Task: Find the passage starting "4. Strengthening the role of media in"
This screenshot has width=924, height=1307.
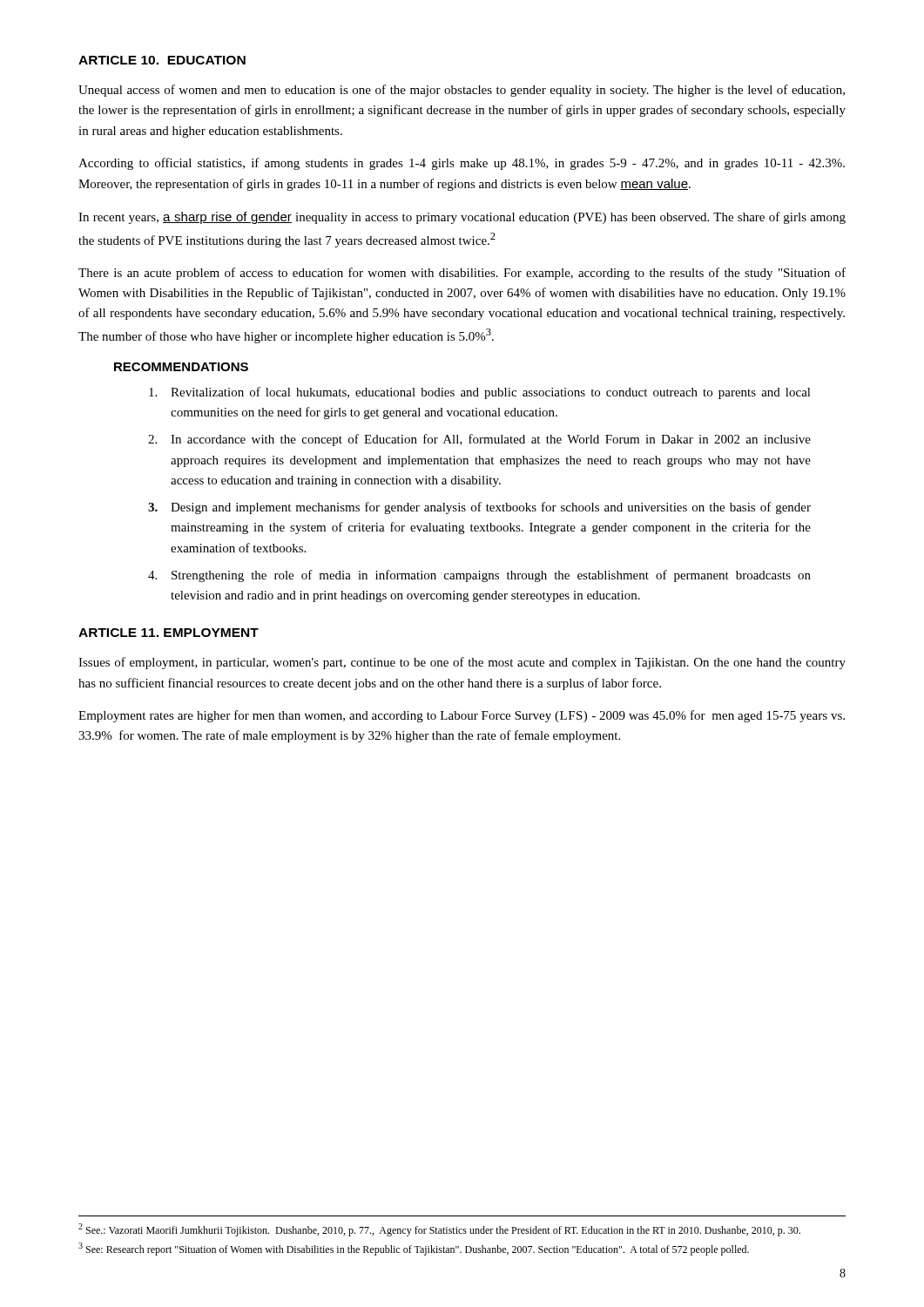Action: (479, 586)
